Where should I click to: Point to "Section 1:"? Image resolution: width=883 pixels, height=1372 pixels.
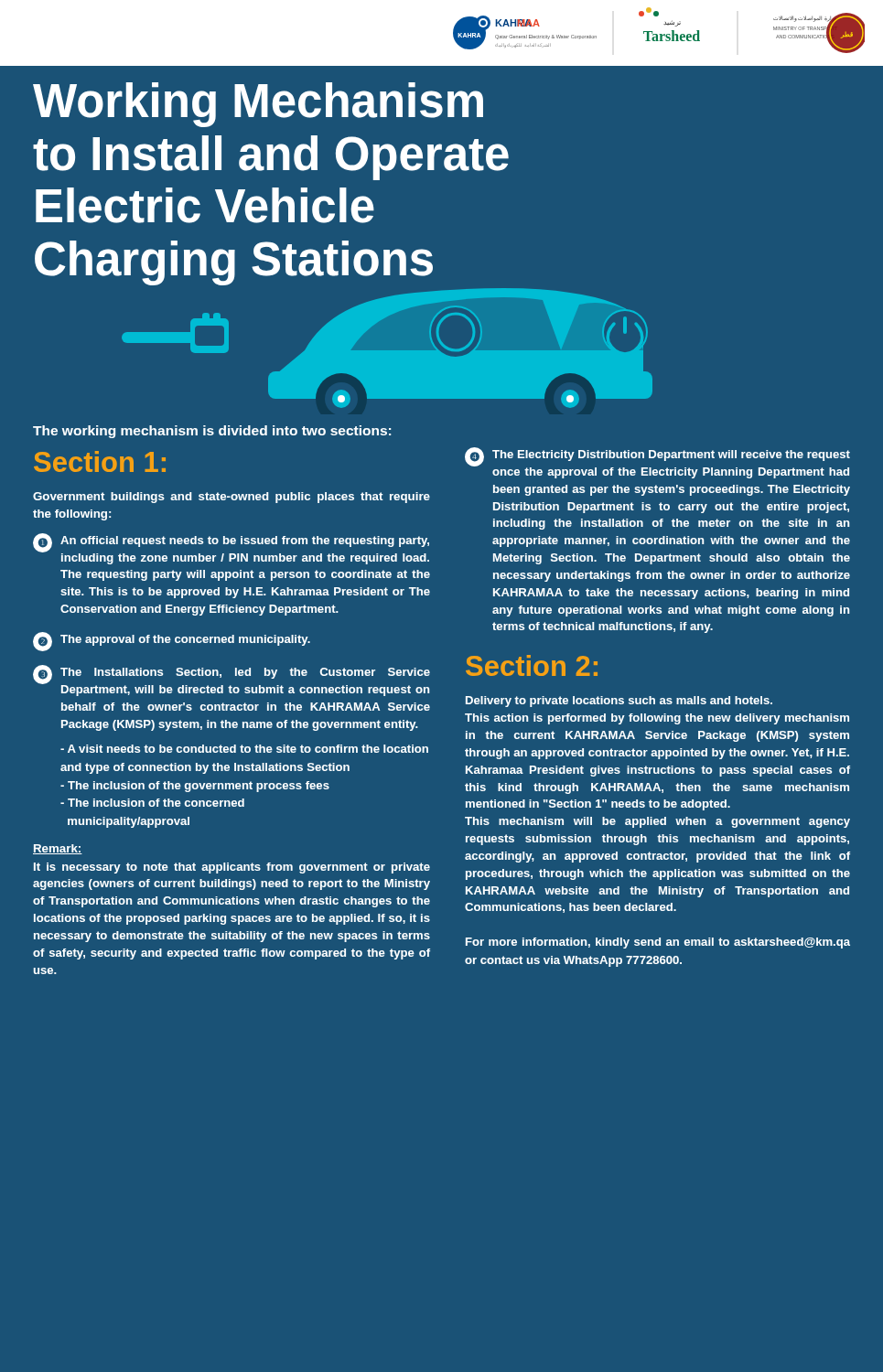(101, 462)
